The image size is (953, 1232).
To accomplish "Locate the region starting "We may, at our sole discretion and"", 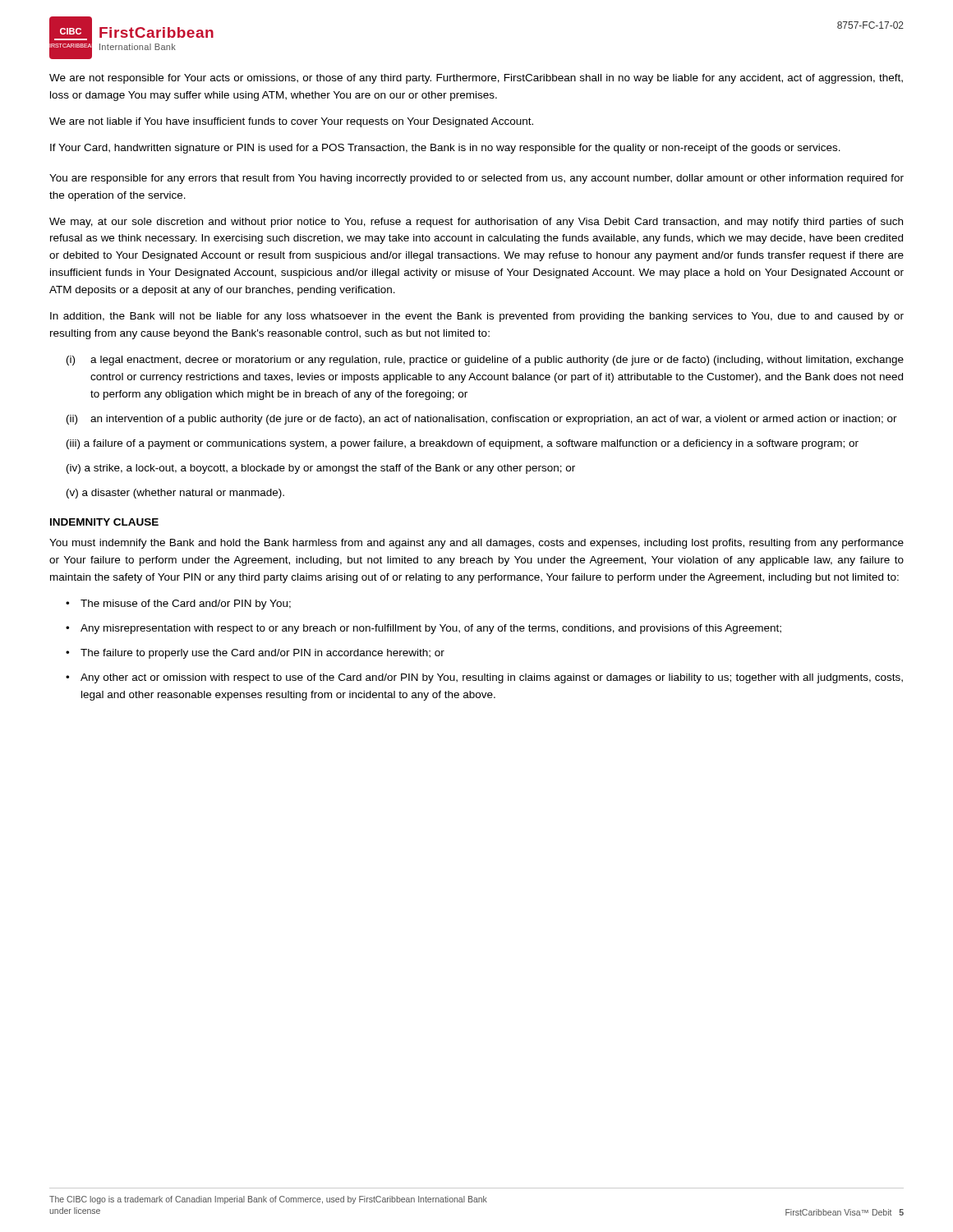I will [x=476, y=255].
